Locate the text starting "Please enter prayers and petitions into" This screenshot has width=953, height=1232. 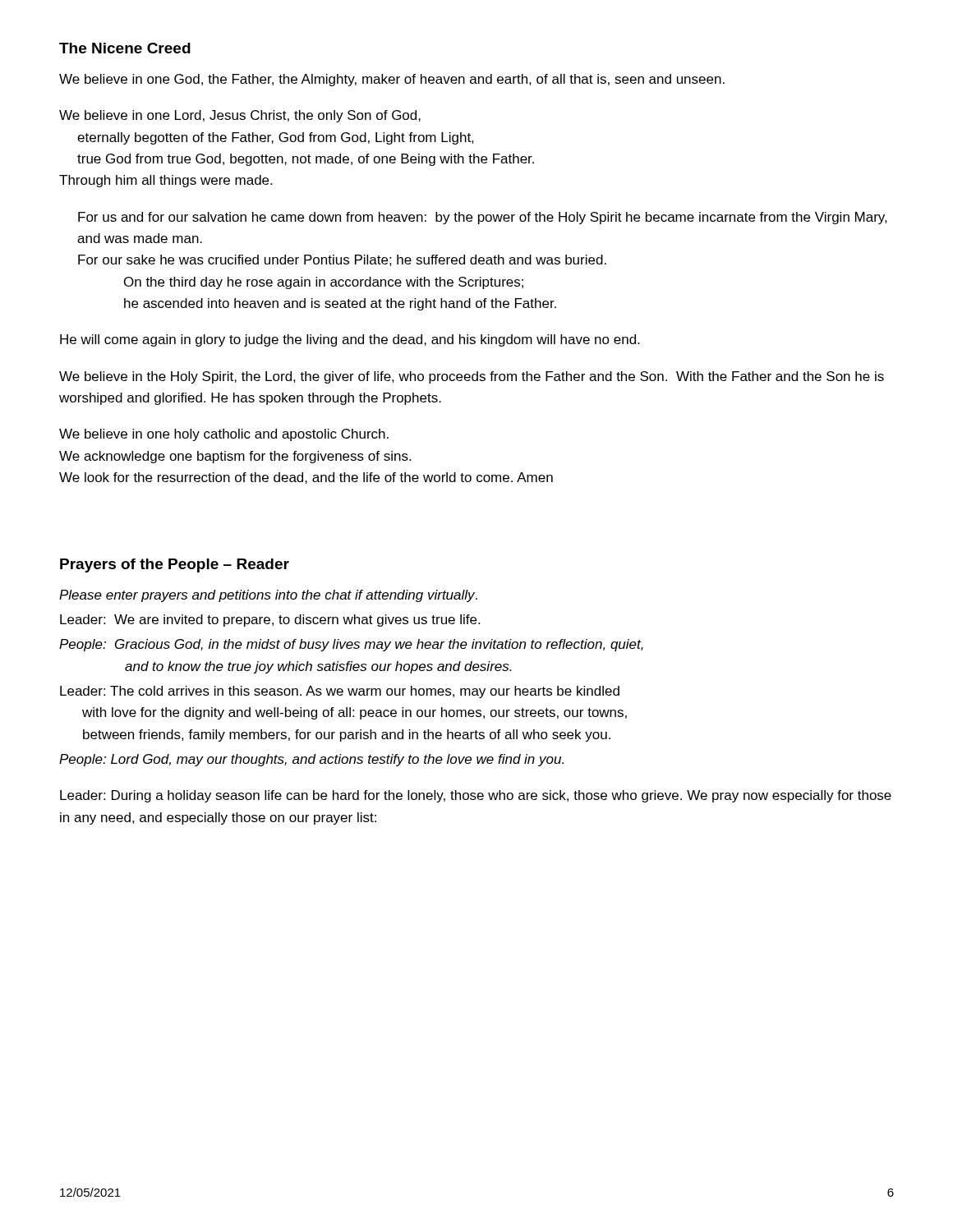tap(269, 595)
